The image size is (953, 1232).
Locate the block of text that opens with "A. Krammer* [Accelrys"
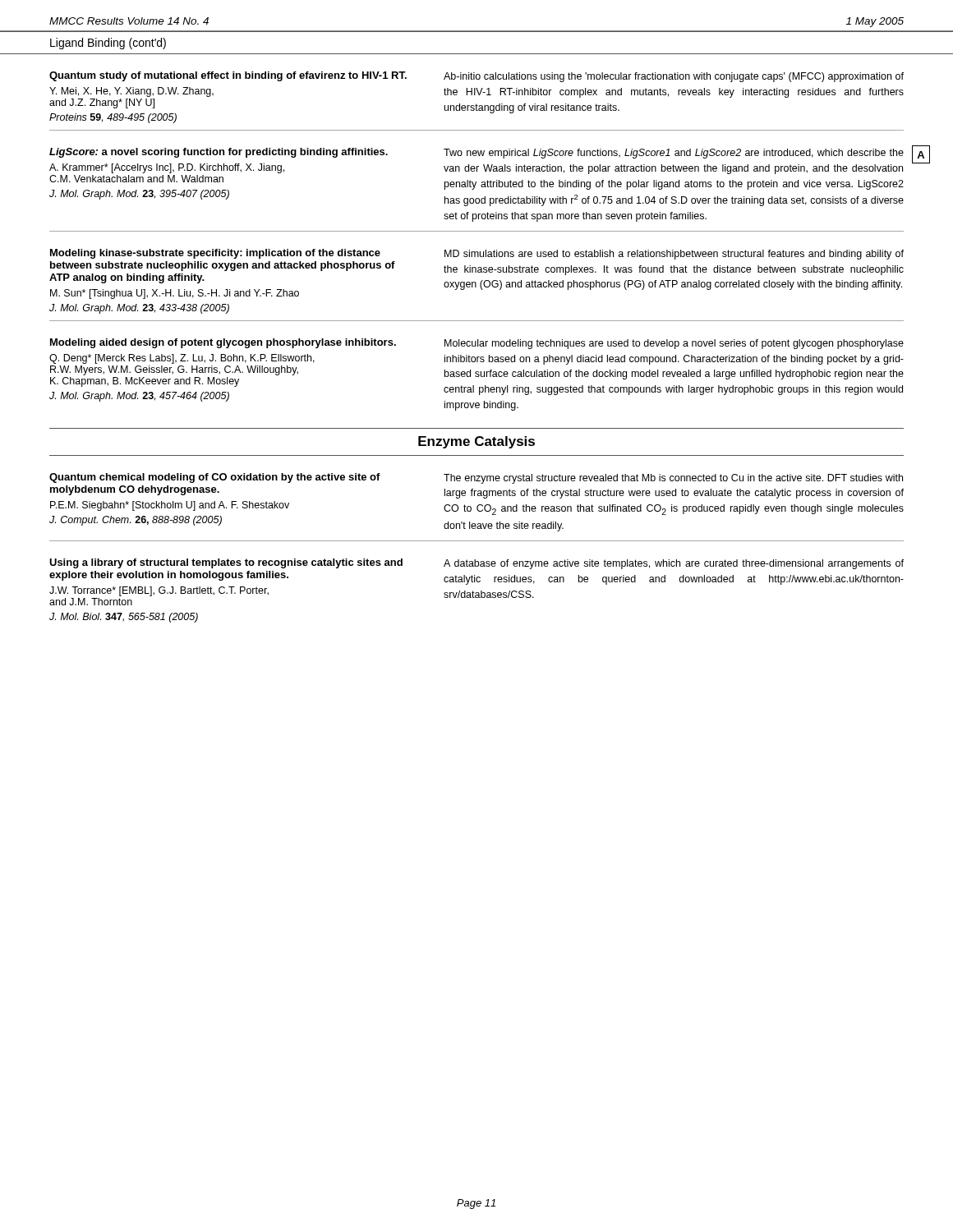point(167,173)
